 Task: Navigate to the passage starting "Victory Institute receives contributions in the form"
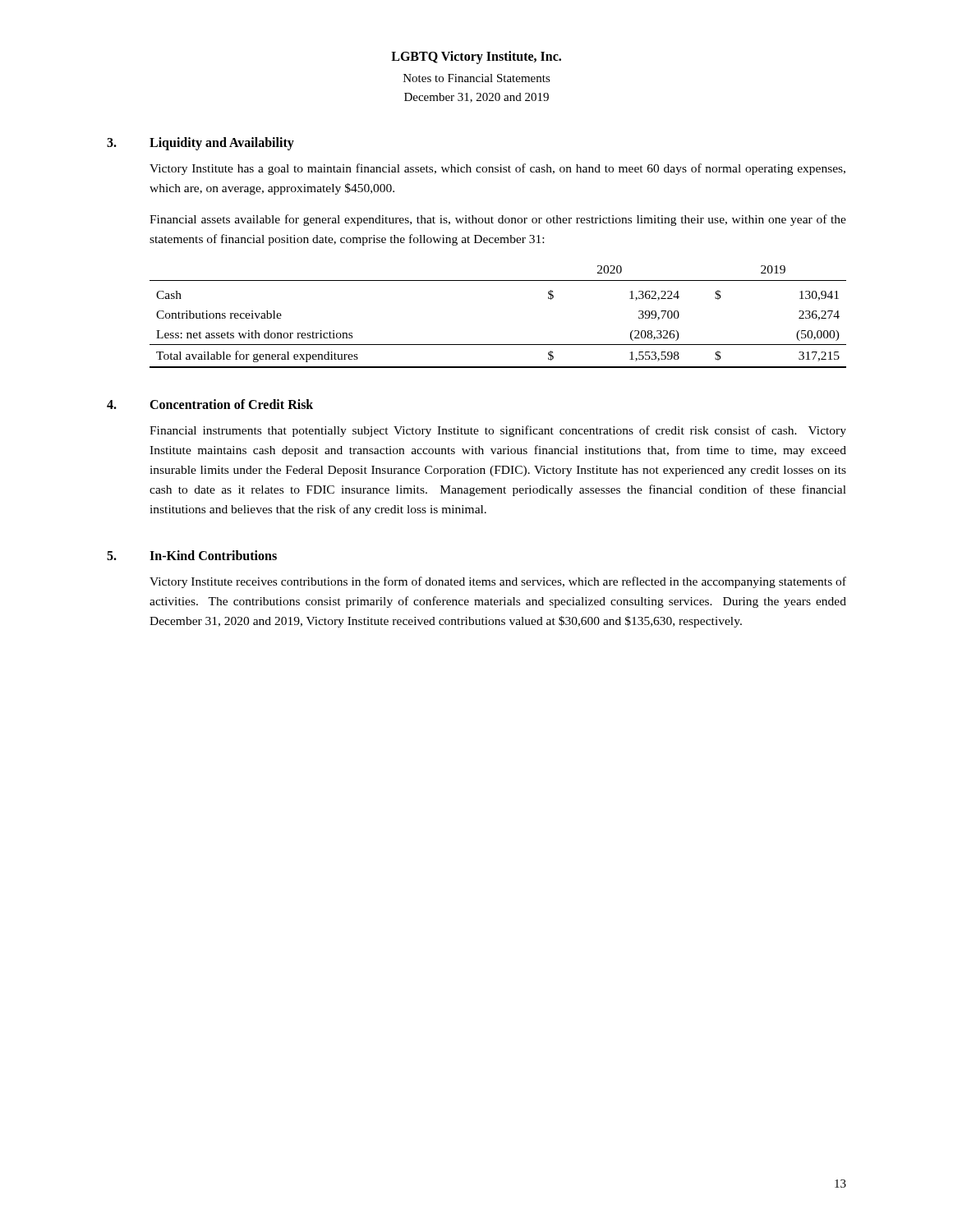point(498,601)
